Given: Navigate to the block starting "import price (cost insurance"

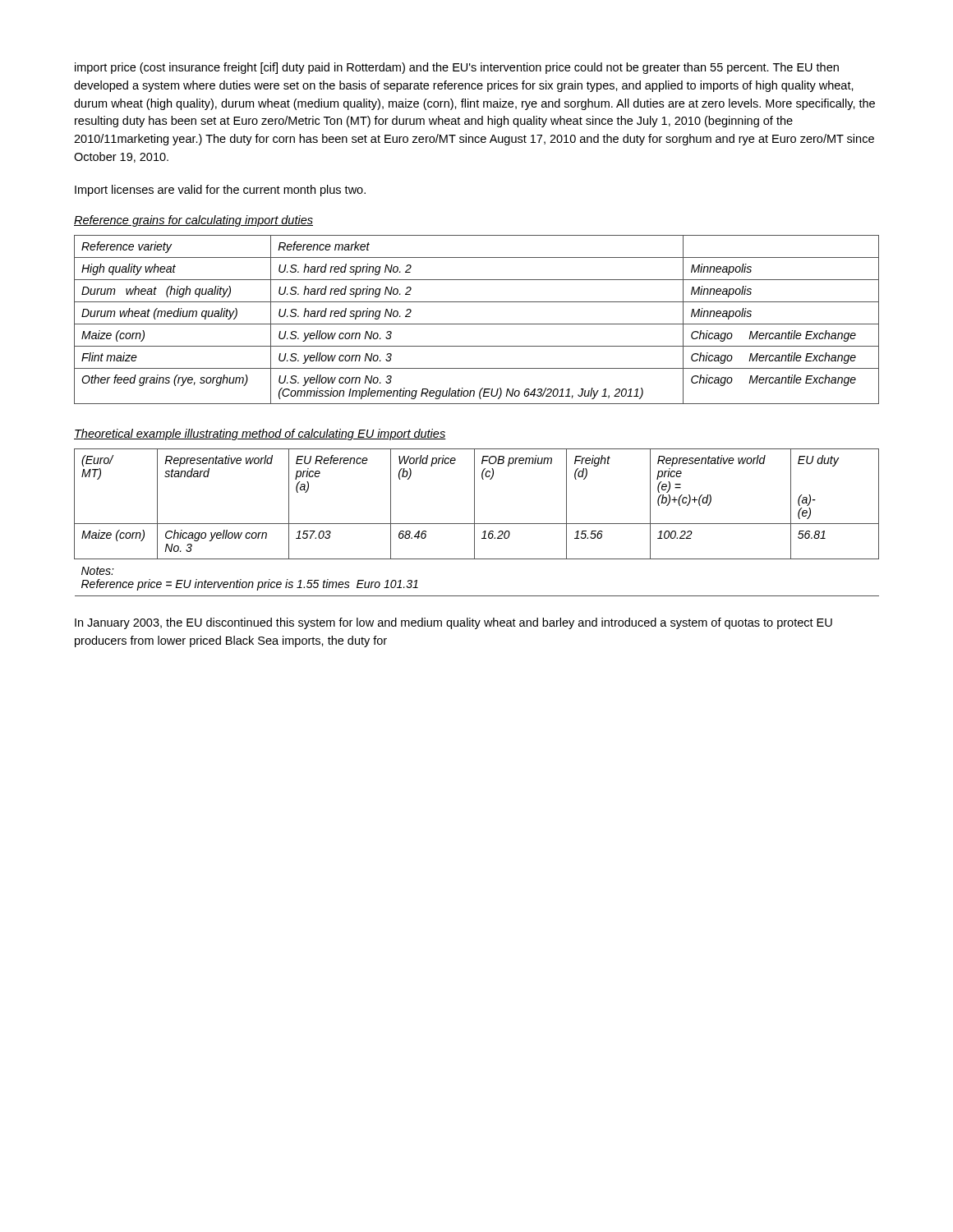Looking at the screenshot, I should [x=475, y=112].
